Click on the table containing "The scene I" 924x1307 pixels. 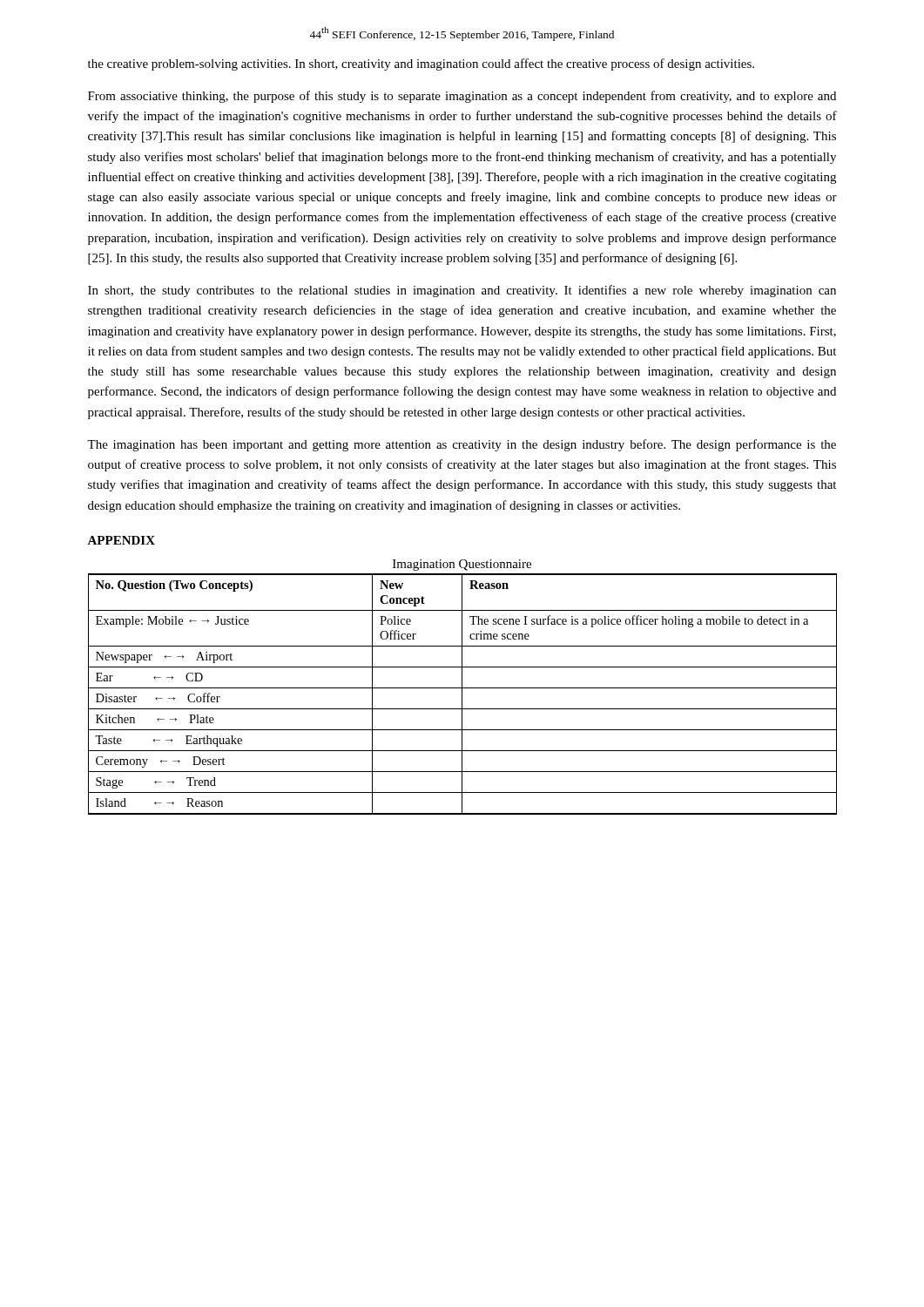[x=462, y=686]
